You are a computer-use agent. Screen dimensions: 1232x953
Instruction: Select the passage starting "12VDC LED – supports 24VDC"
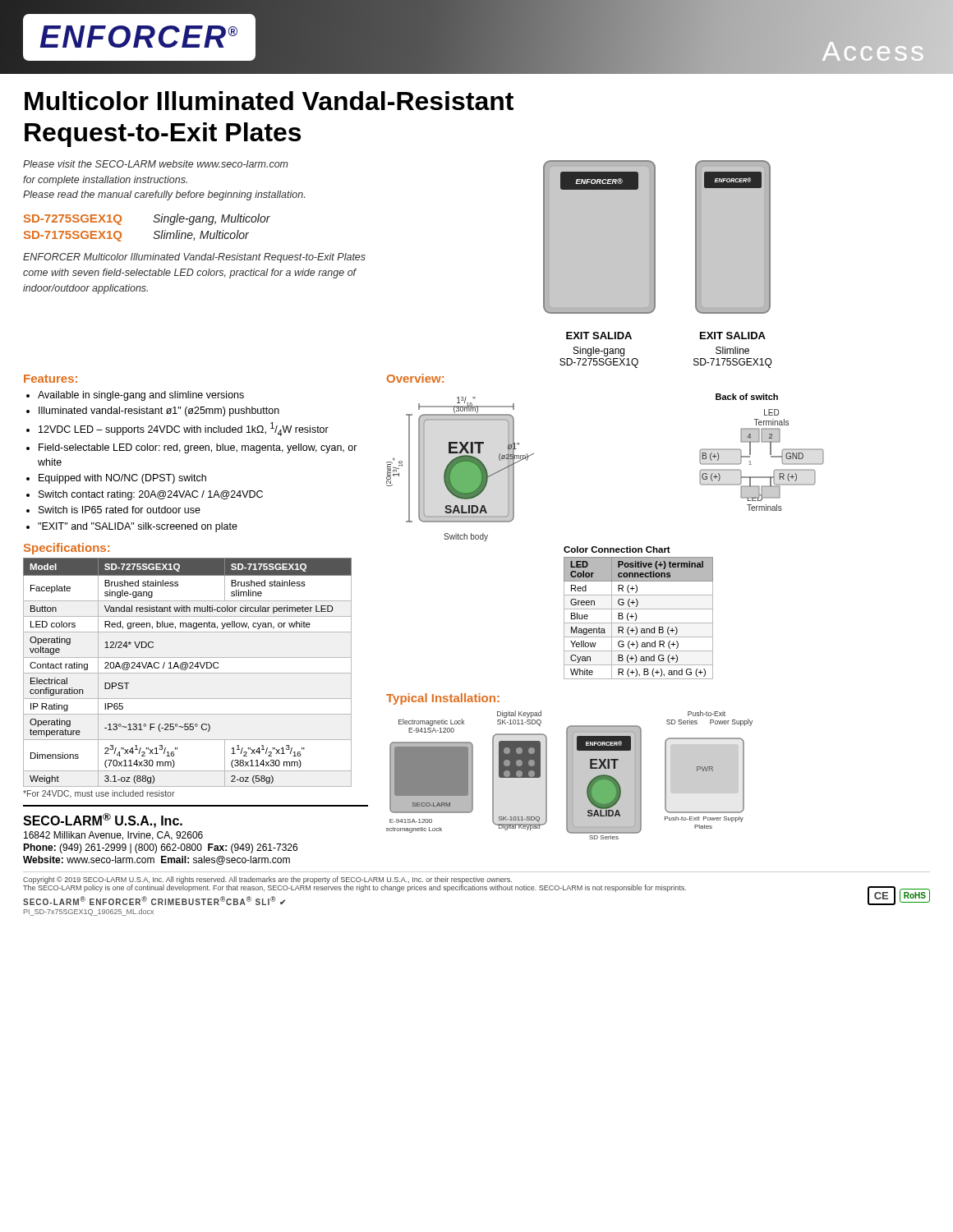coord(183,429)
